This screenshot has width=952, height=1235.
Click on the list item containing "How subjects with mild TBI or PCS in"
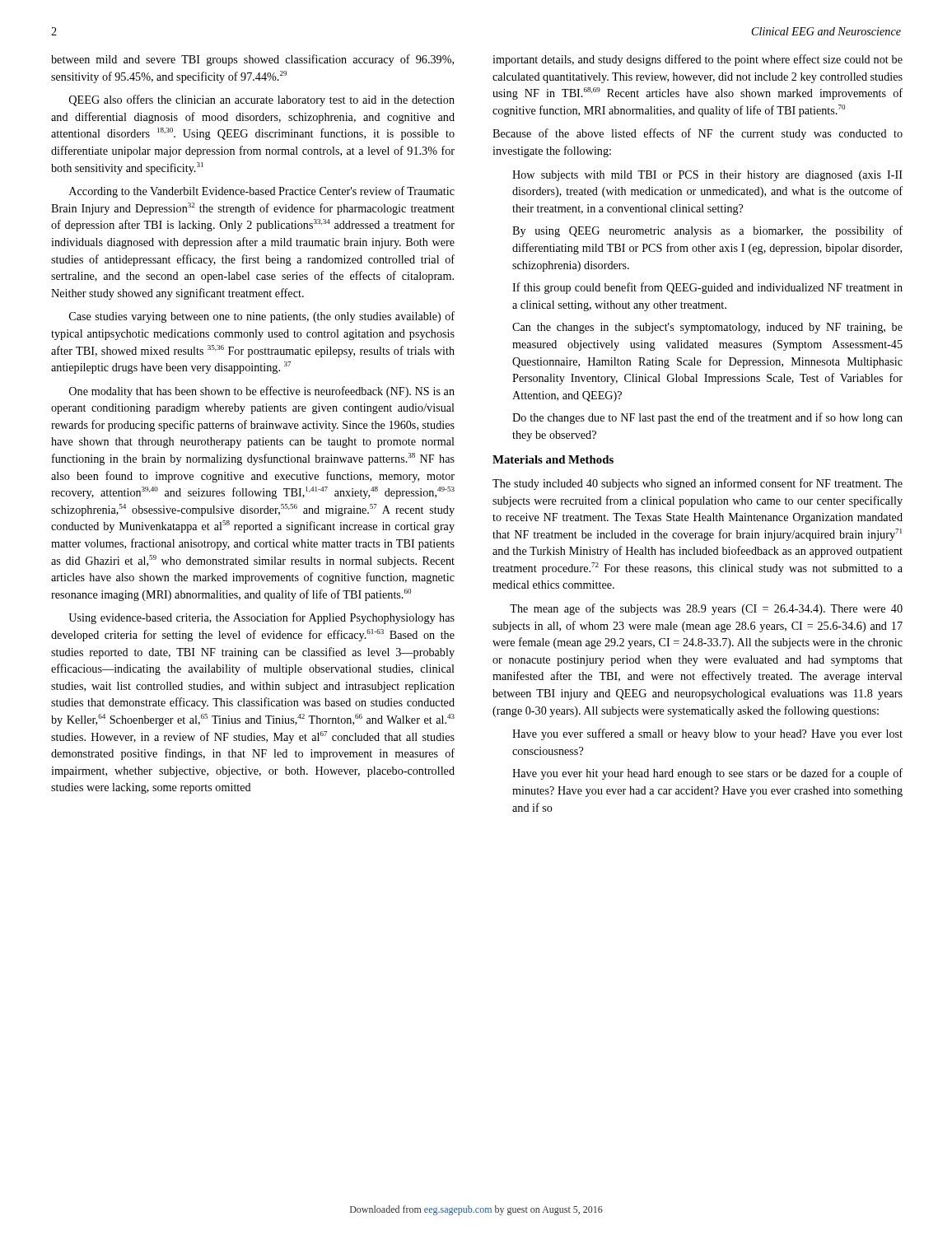point(707,191)
